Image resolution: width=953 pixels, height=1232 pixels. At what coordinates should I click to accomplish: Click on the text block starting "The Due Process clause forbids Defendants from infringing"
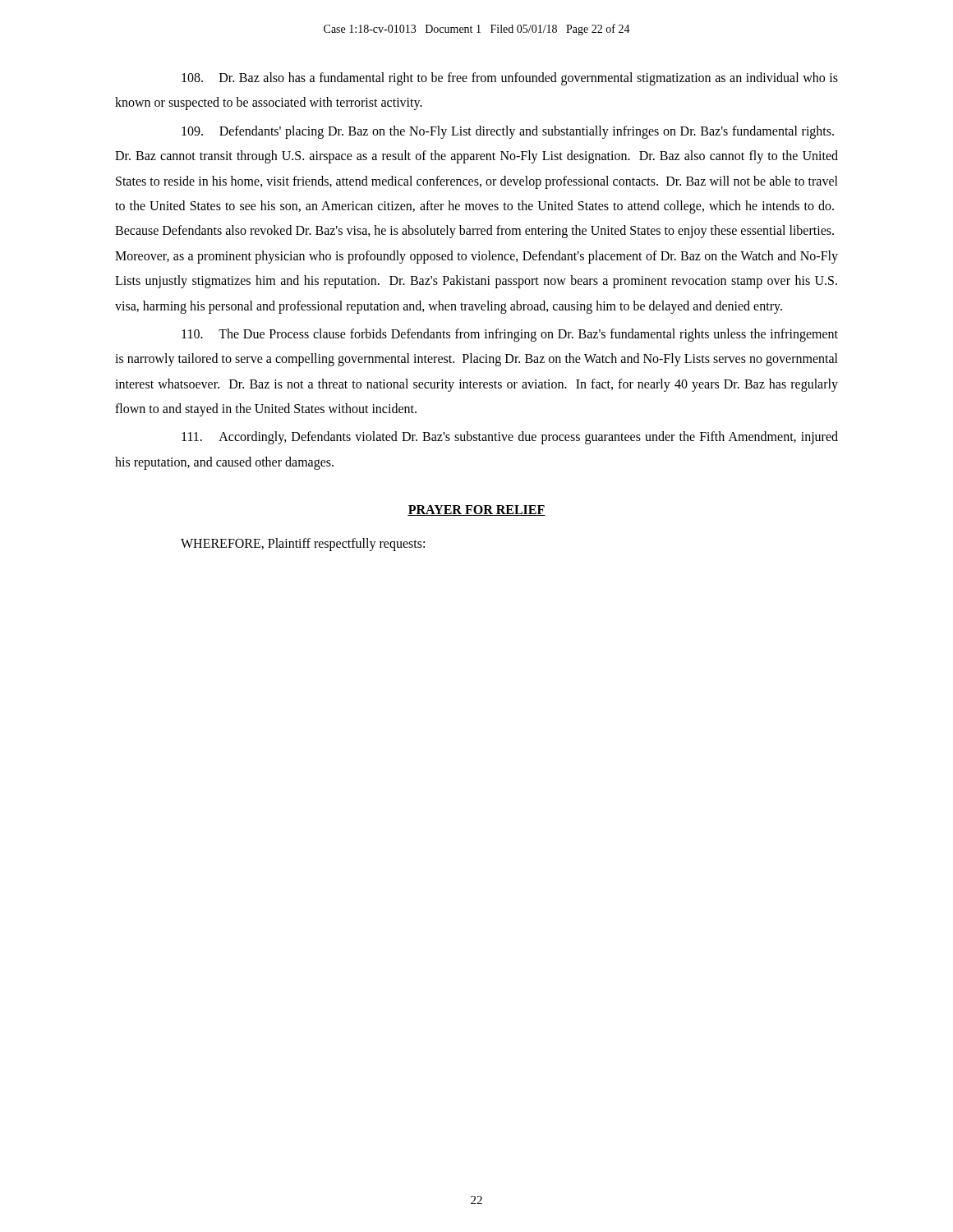[x=476, y=371]
